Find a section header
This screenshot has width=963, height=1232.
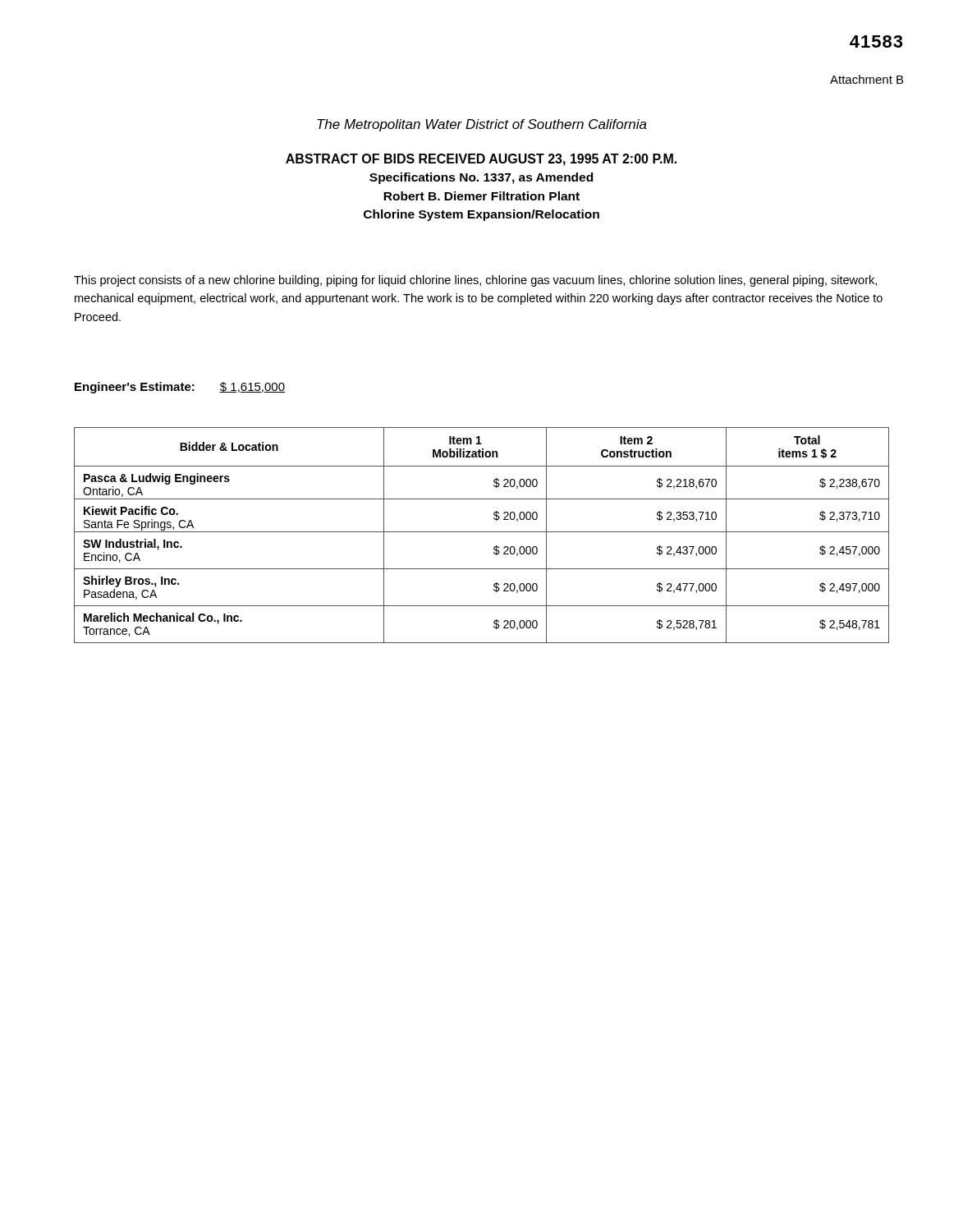[482, 187]
